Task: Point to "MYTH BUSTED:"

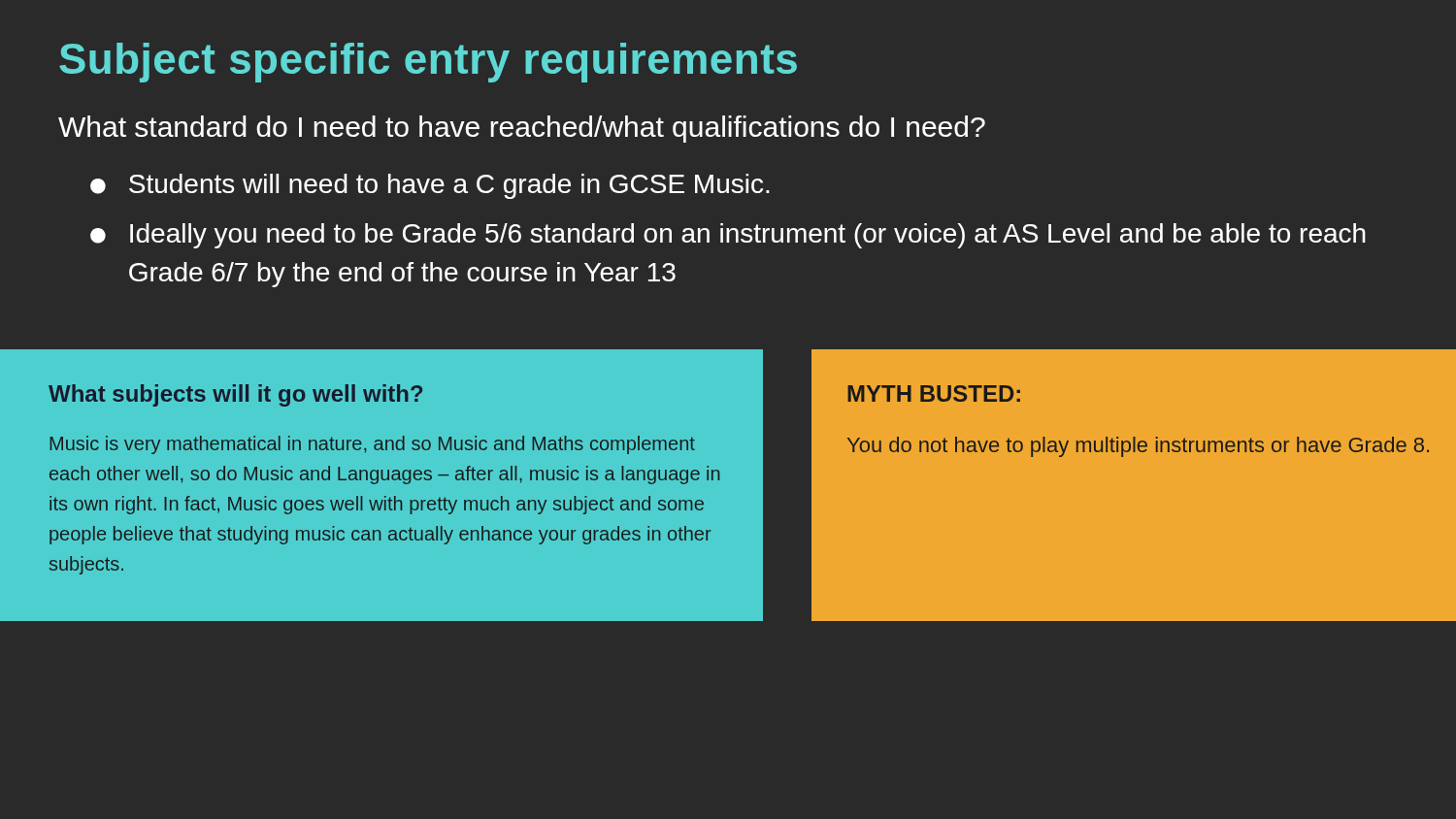Action: click(934, 394)
